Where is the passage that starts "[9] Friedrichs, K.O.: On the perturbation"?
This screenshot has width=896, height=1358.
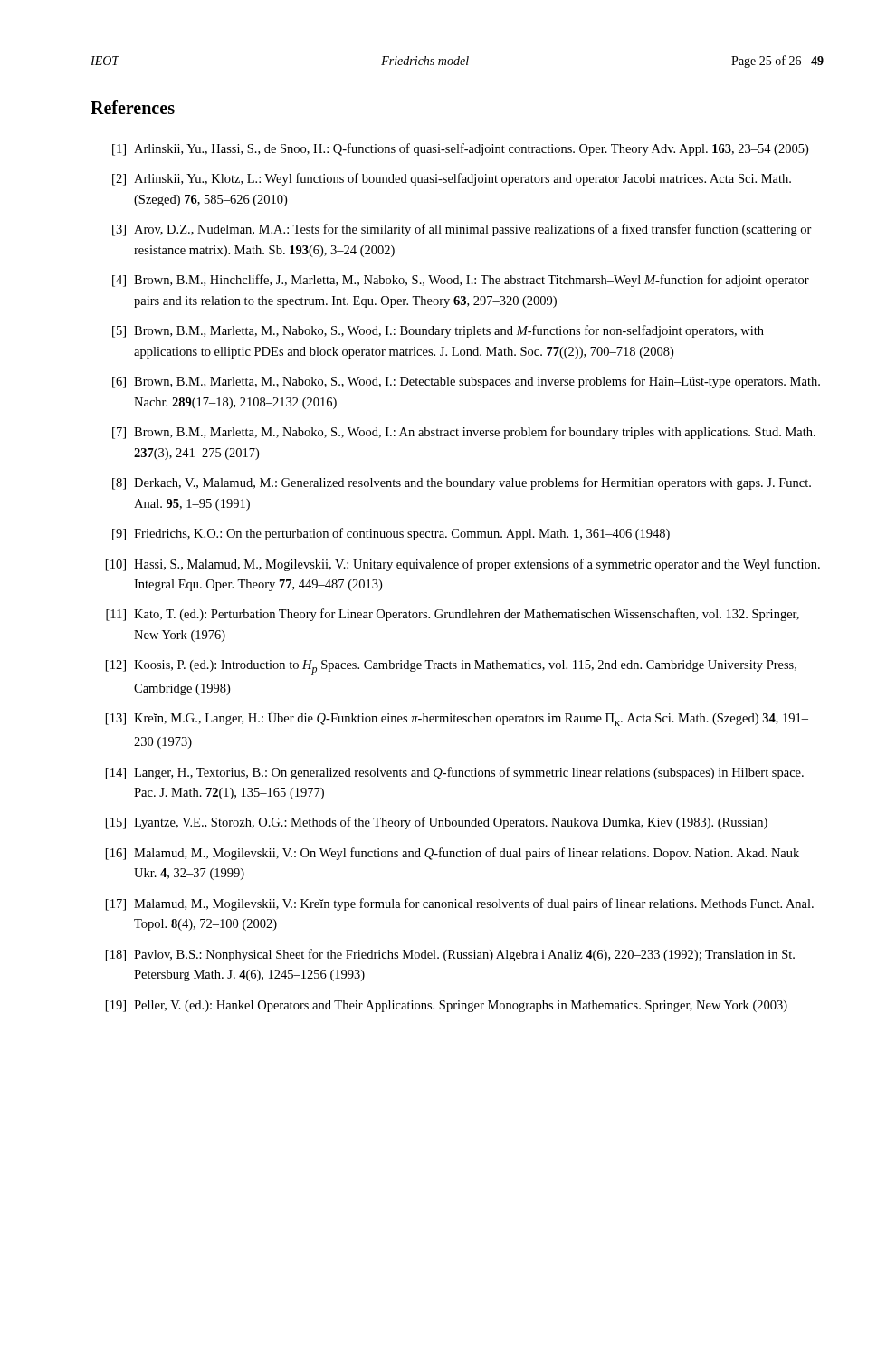[x=457, y=533]
